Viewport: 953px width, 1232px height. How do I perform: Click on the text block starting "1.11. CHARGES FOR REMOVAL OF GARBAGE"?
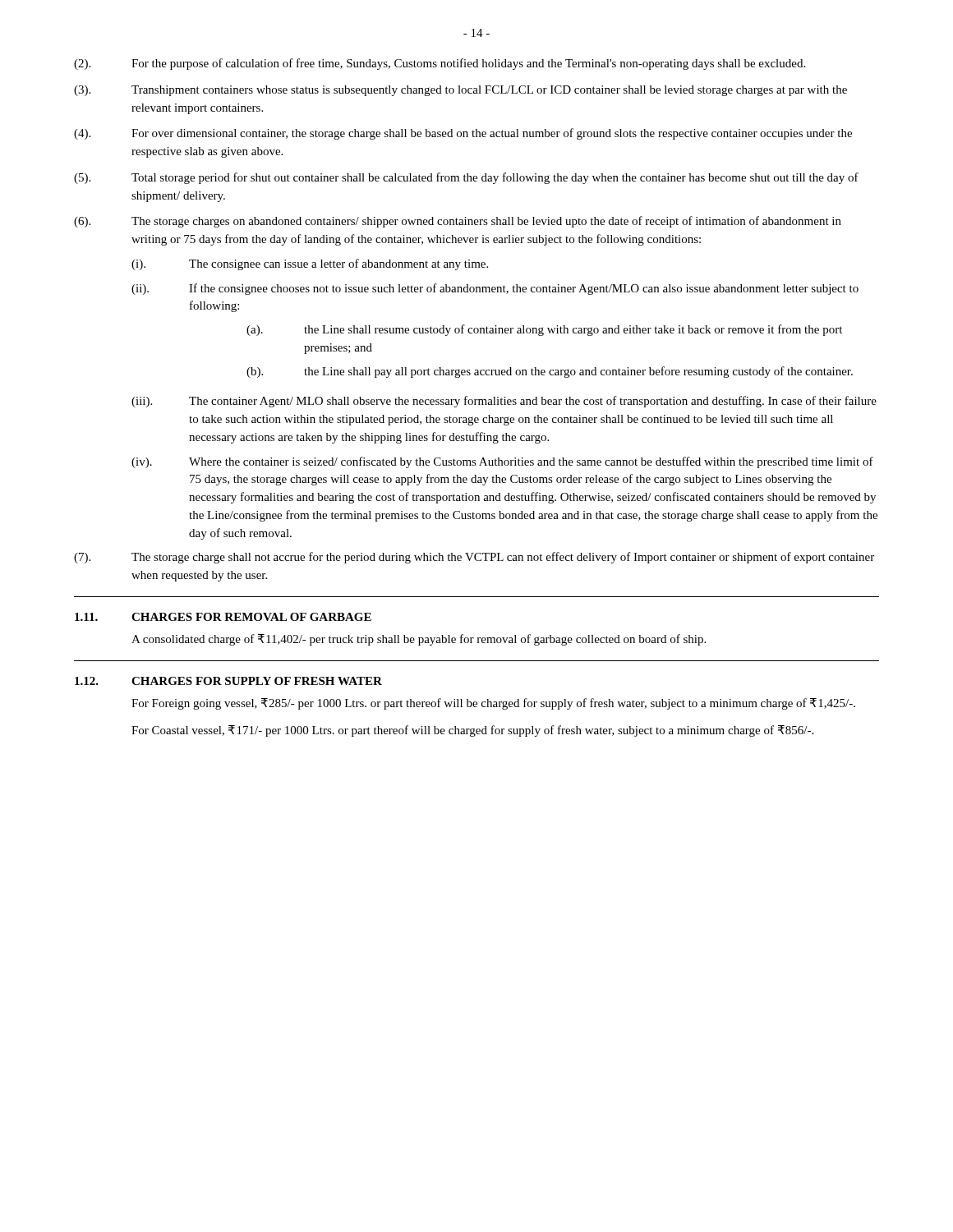(x=223, y=617)
